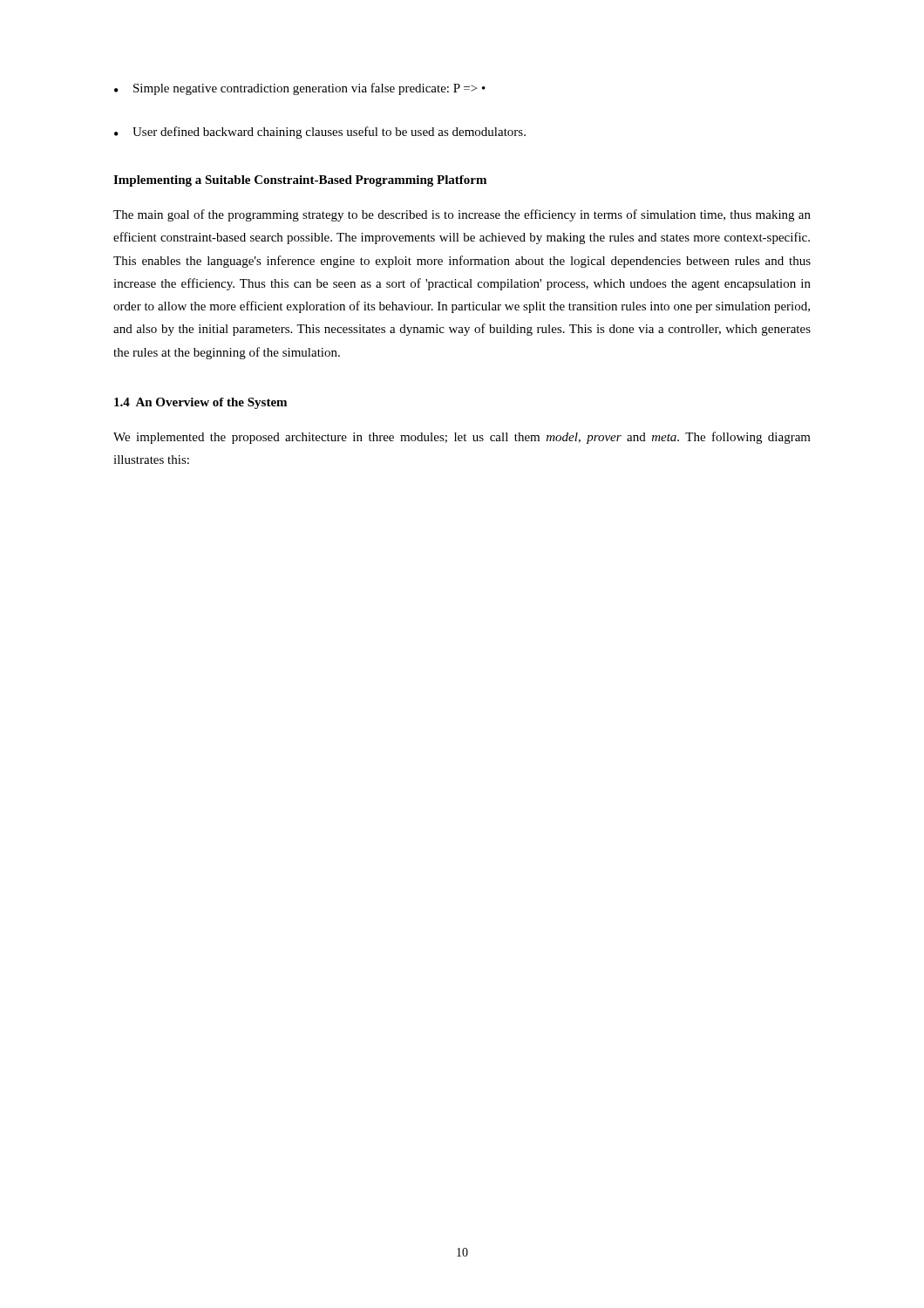The width and height of the screenshot is (924, 1308).
Task: Click on the passage starting "• User defined backward chaining"
Action: (320, 134)
